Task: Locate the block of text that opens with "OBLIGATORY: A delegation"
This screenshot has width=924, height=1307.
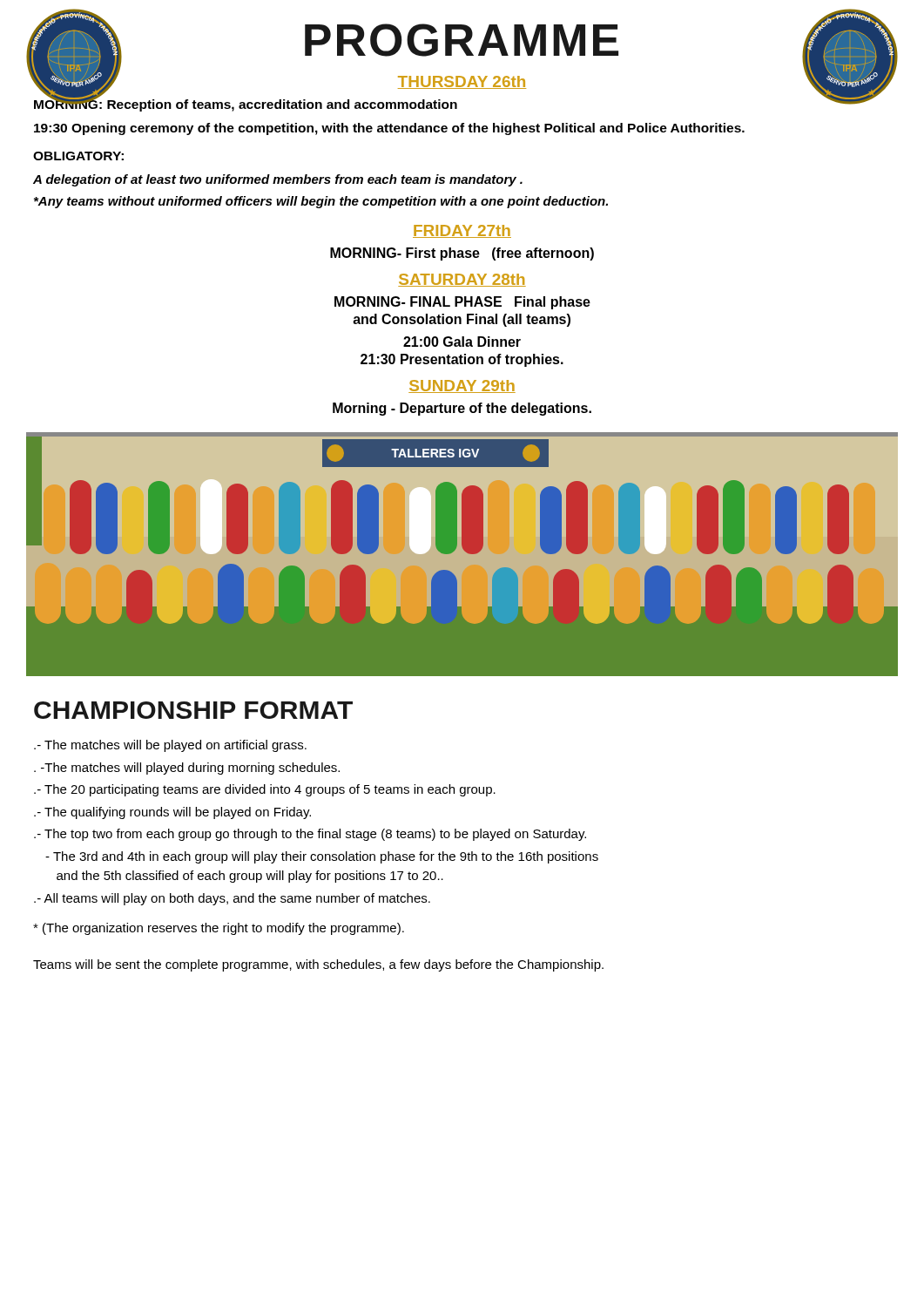Action: pyautogui.click(x=462, y=179)
